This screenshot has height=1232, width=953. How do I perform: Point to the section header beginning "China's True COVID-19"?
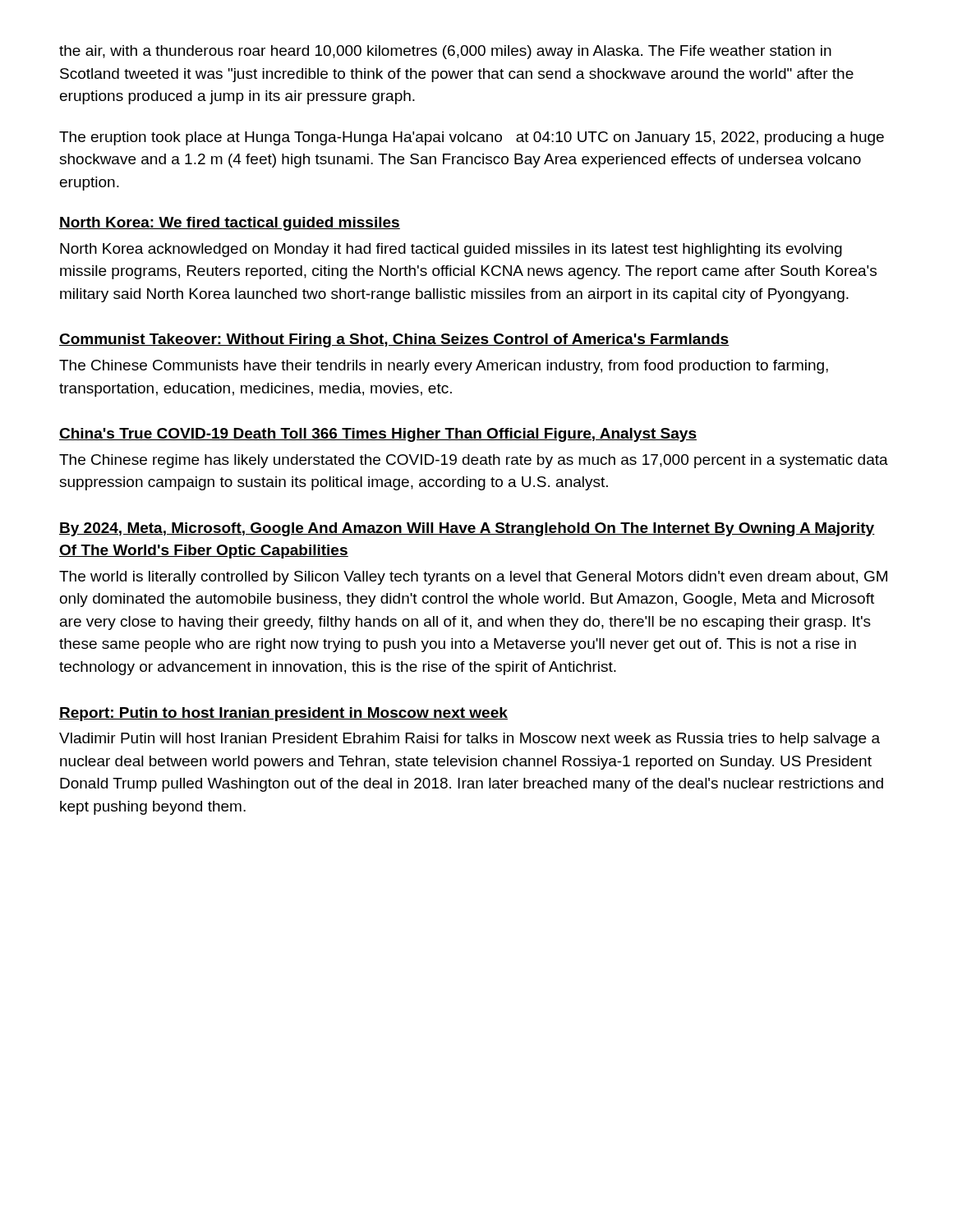[x=476, y=458]
